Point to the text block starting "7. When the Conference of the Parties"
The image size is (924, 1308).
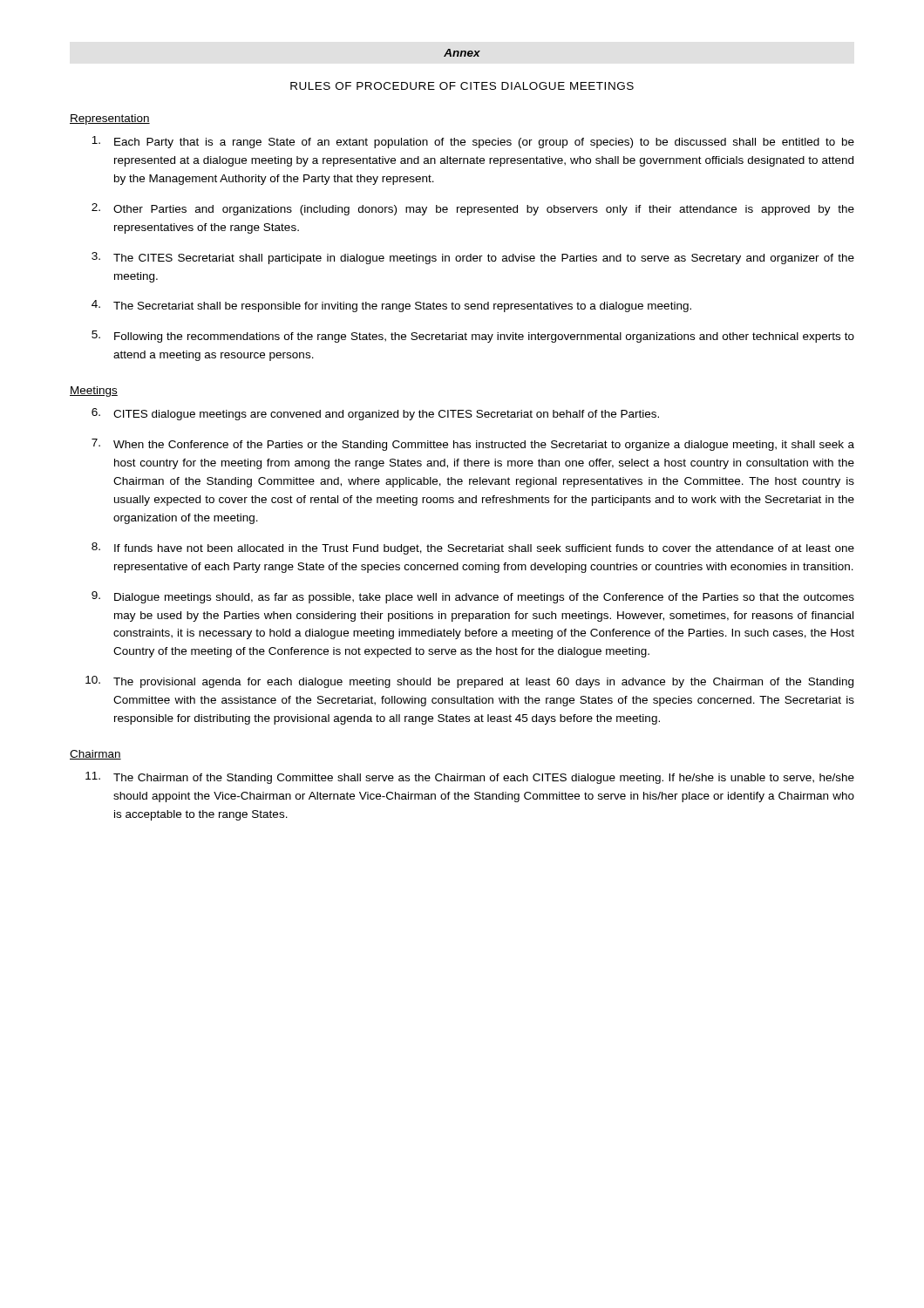[462, 482]
